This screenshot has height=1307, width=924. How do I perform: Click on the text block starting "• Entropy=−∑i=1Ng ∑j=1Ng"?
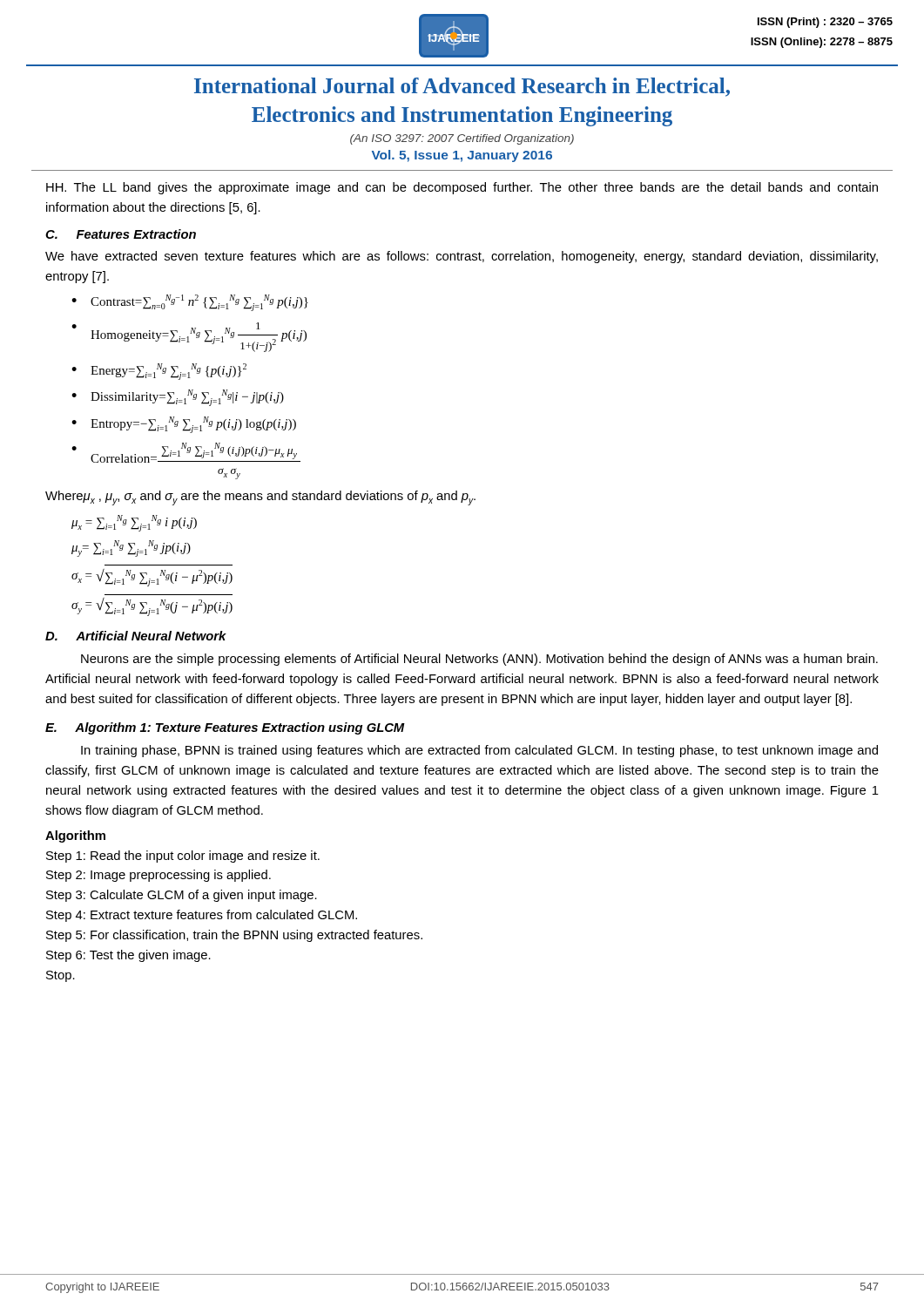184,424
